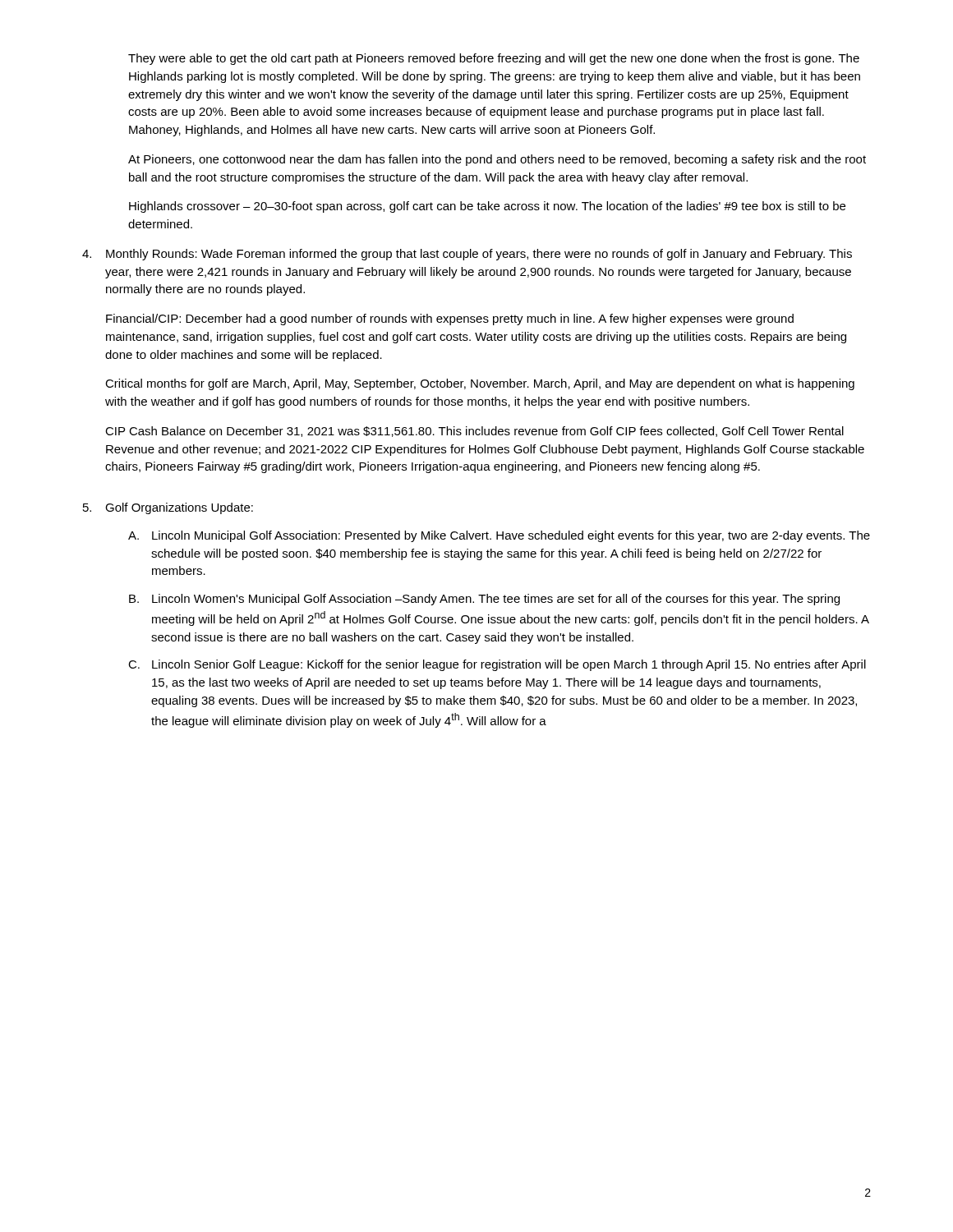Click on the block starting "They were able"

pyautogui.click(x=495, y=94)
